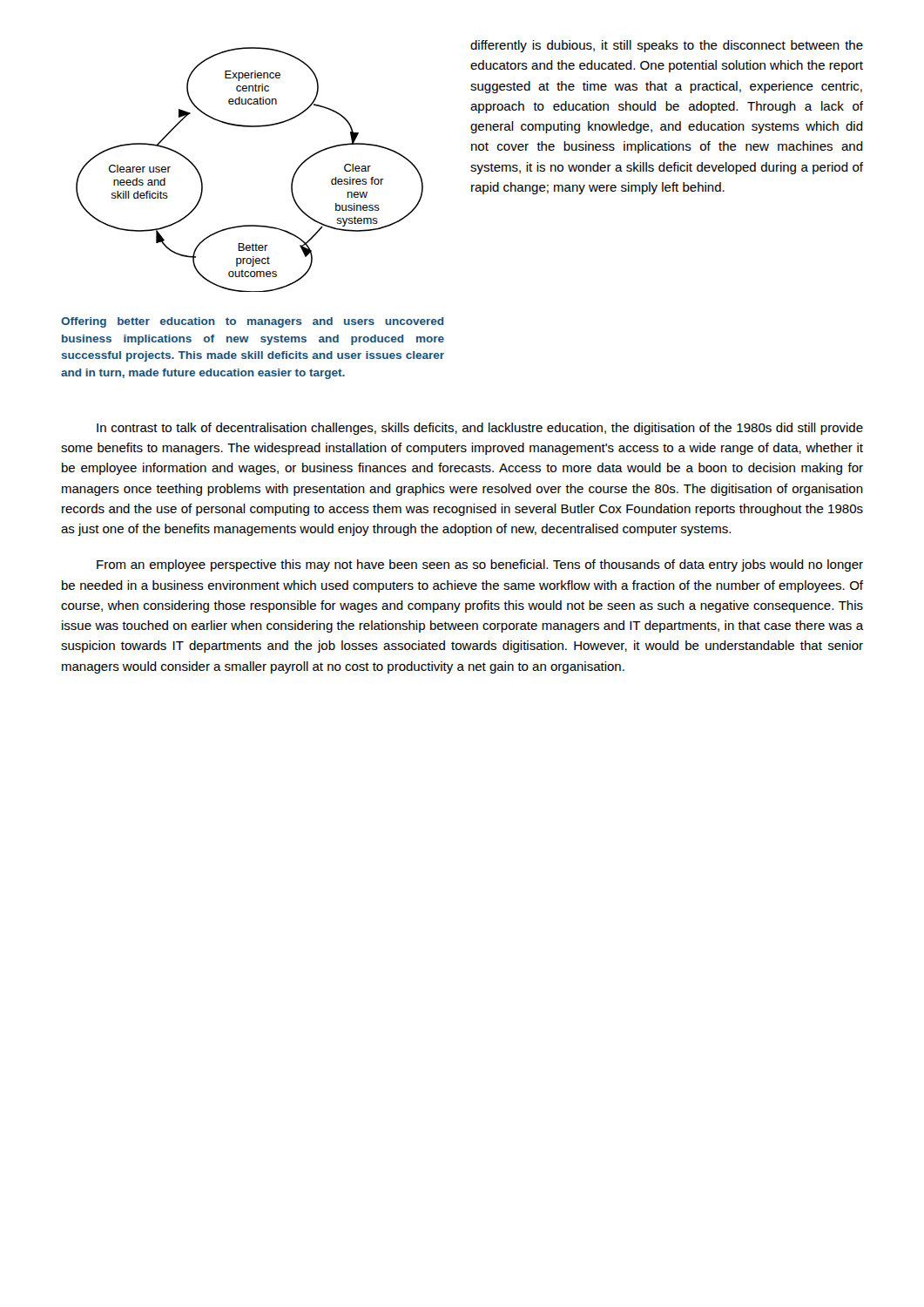Click on the caption containing "Offering better education to managers"
The width and height of the screenshot is (924, 1307).
coord(253,347)
